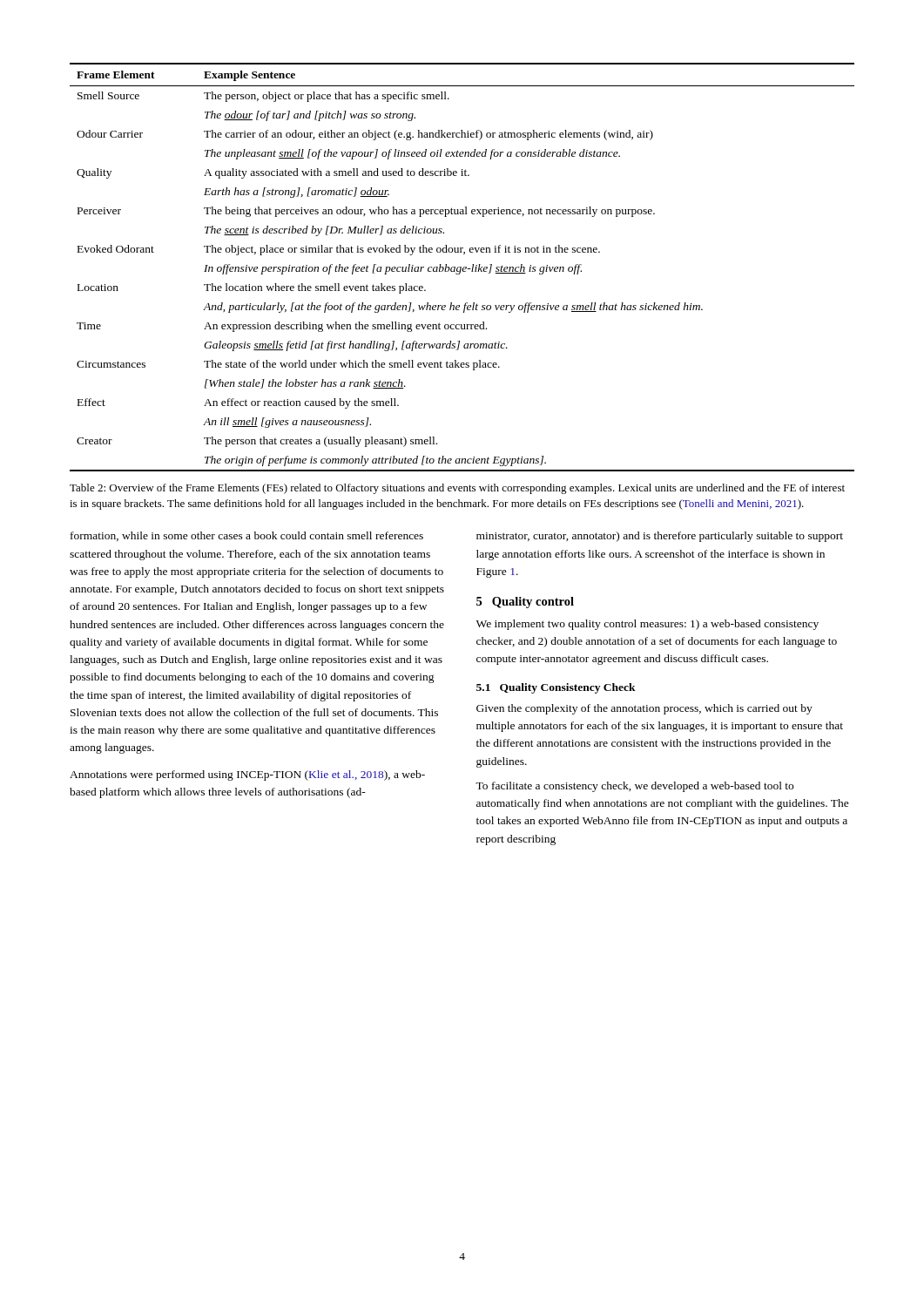Find the block on this page that starts "We implement two"
924x1307 pixels.
coord(665,642)
